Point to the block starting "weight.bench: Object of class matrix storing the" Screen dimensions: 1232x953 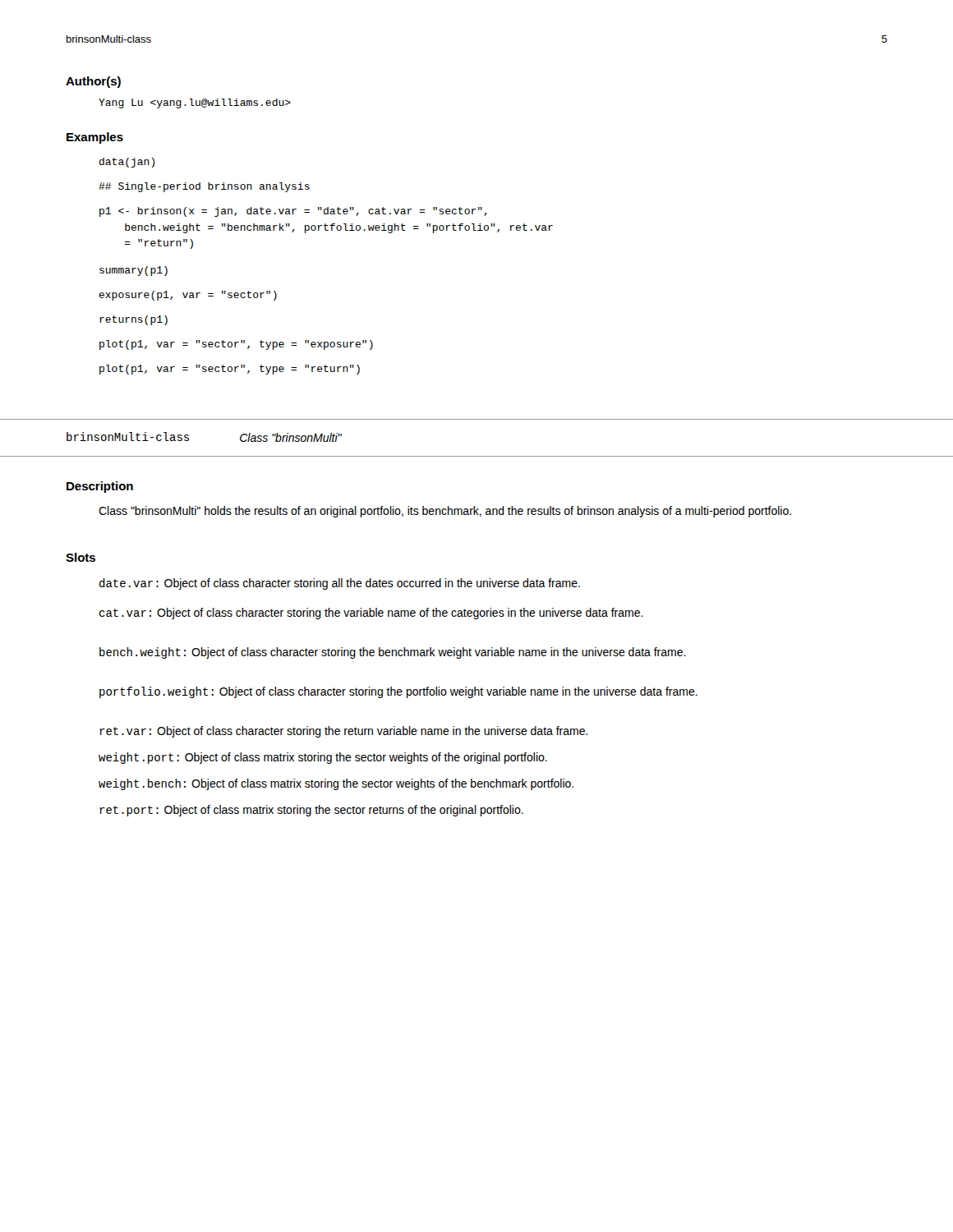point(337,784)
